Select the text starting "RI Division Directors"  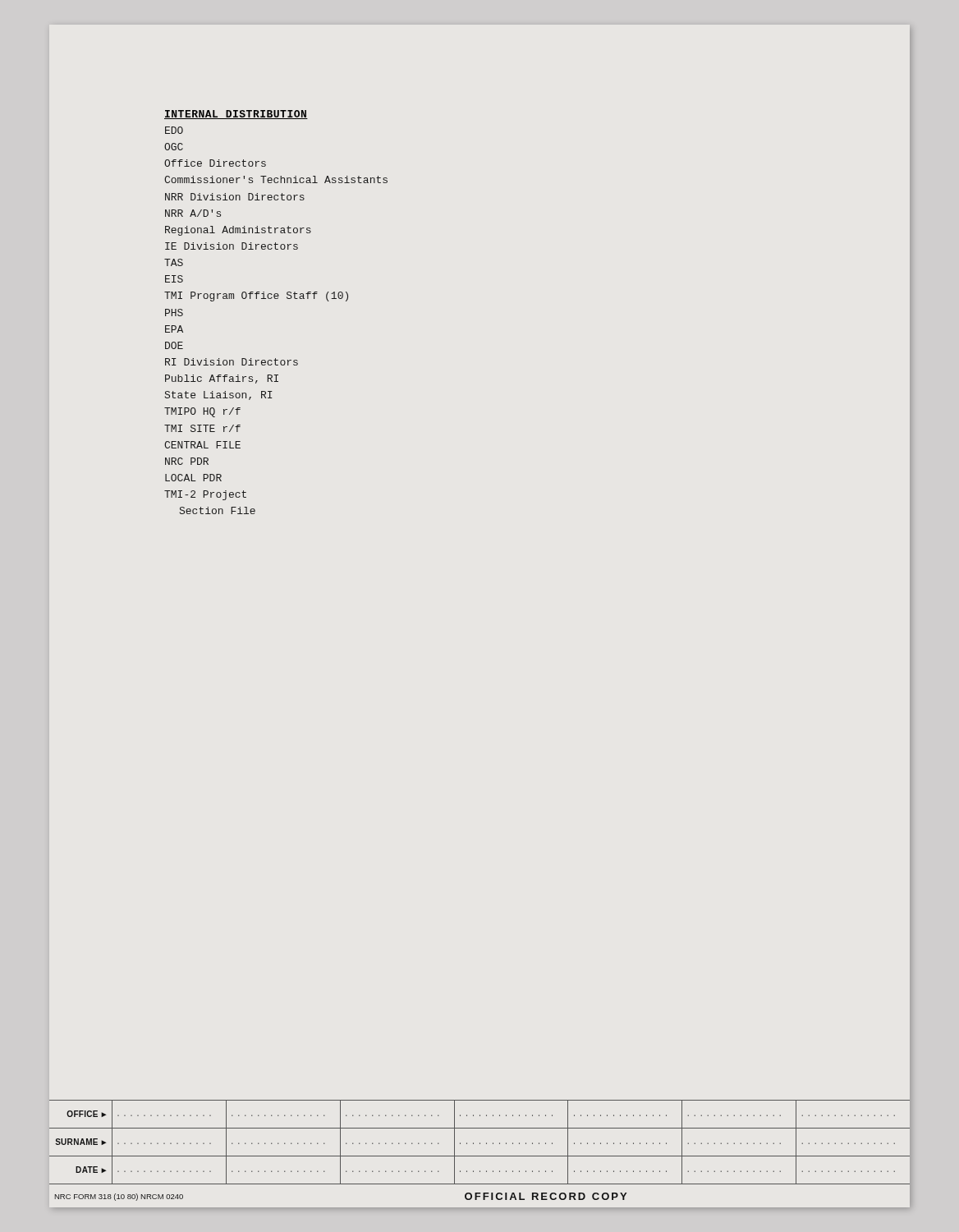pos(231,363)
